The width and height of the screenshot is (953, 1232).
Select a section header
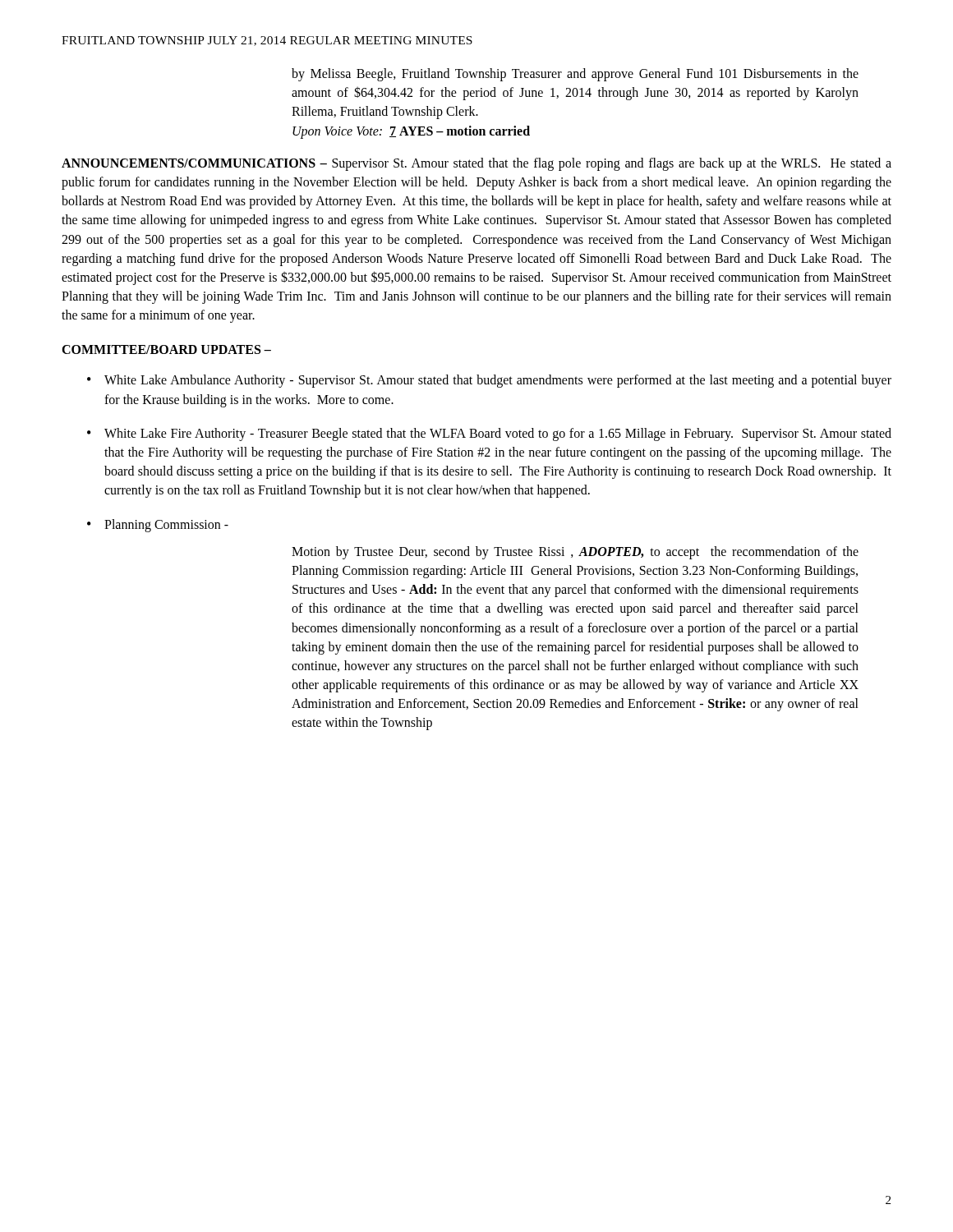[x=166, y=350]
